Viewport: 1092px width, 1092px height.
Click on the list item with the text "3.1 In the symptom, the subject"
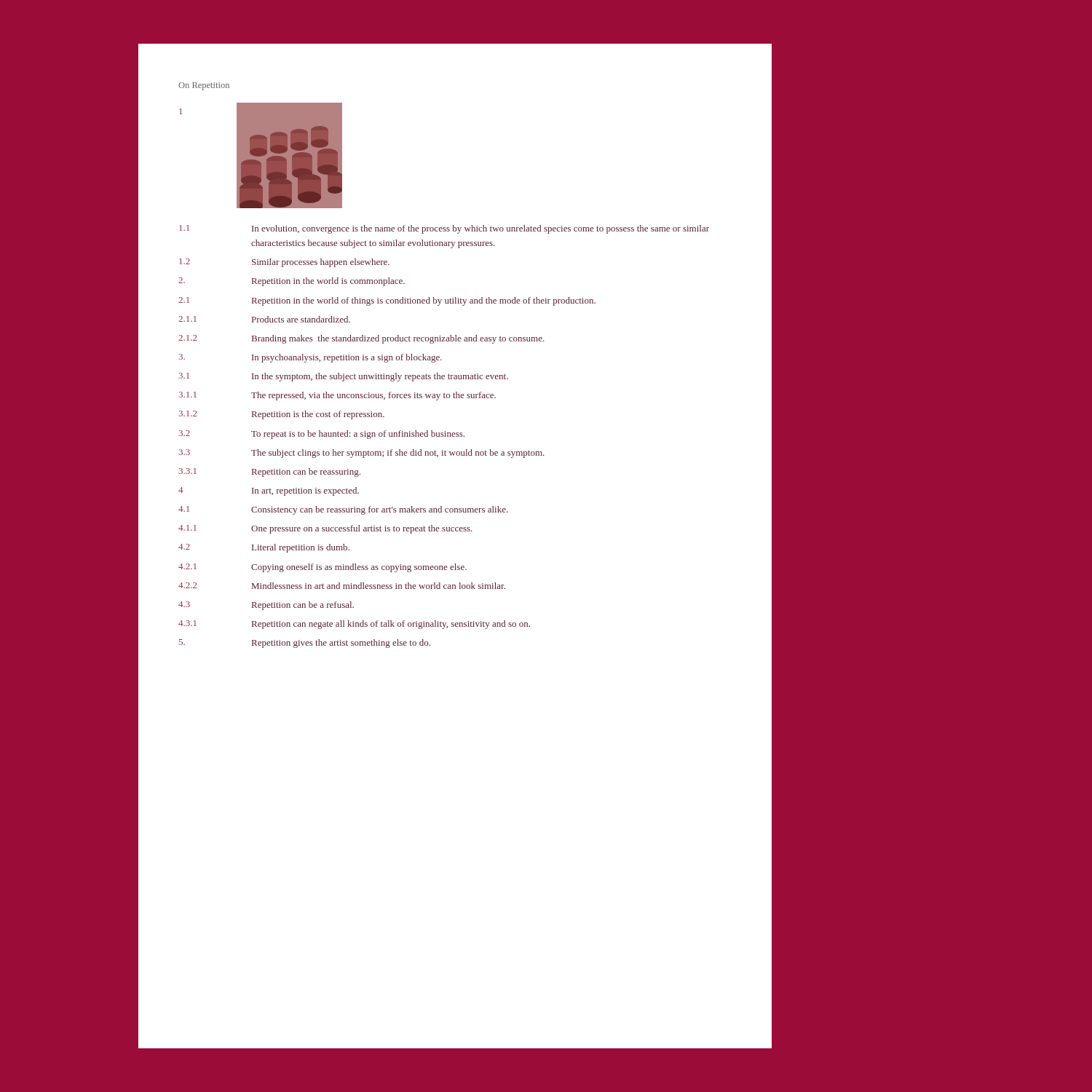point(455,377)
